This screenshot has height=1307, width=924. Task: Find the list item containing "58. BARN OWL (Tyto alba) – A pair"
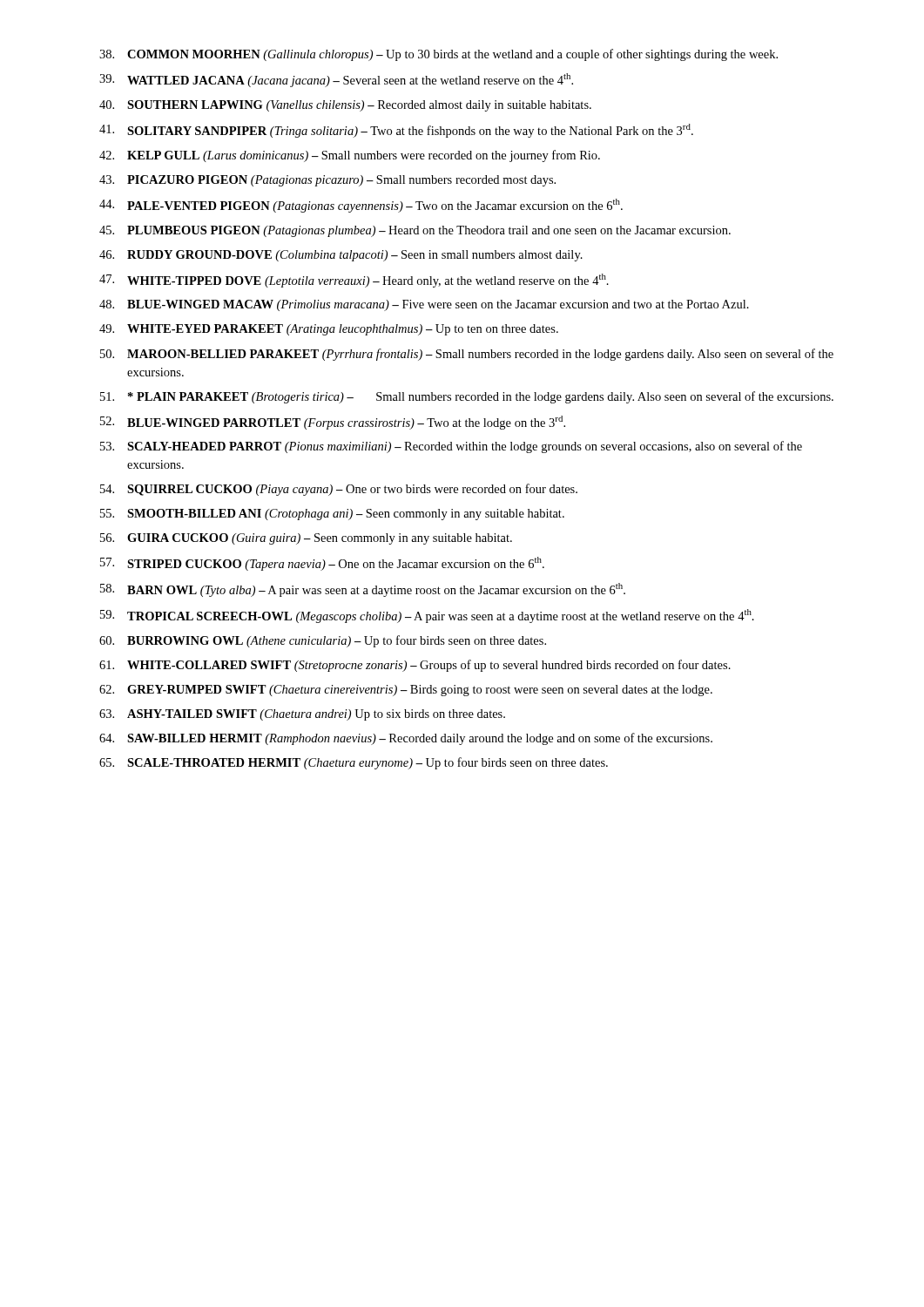point(465,590)
